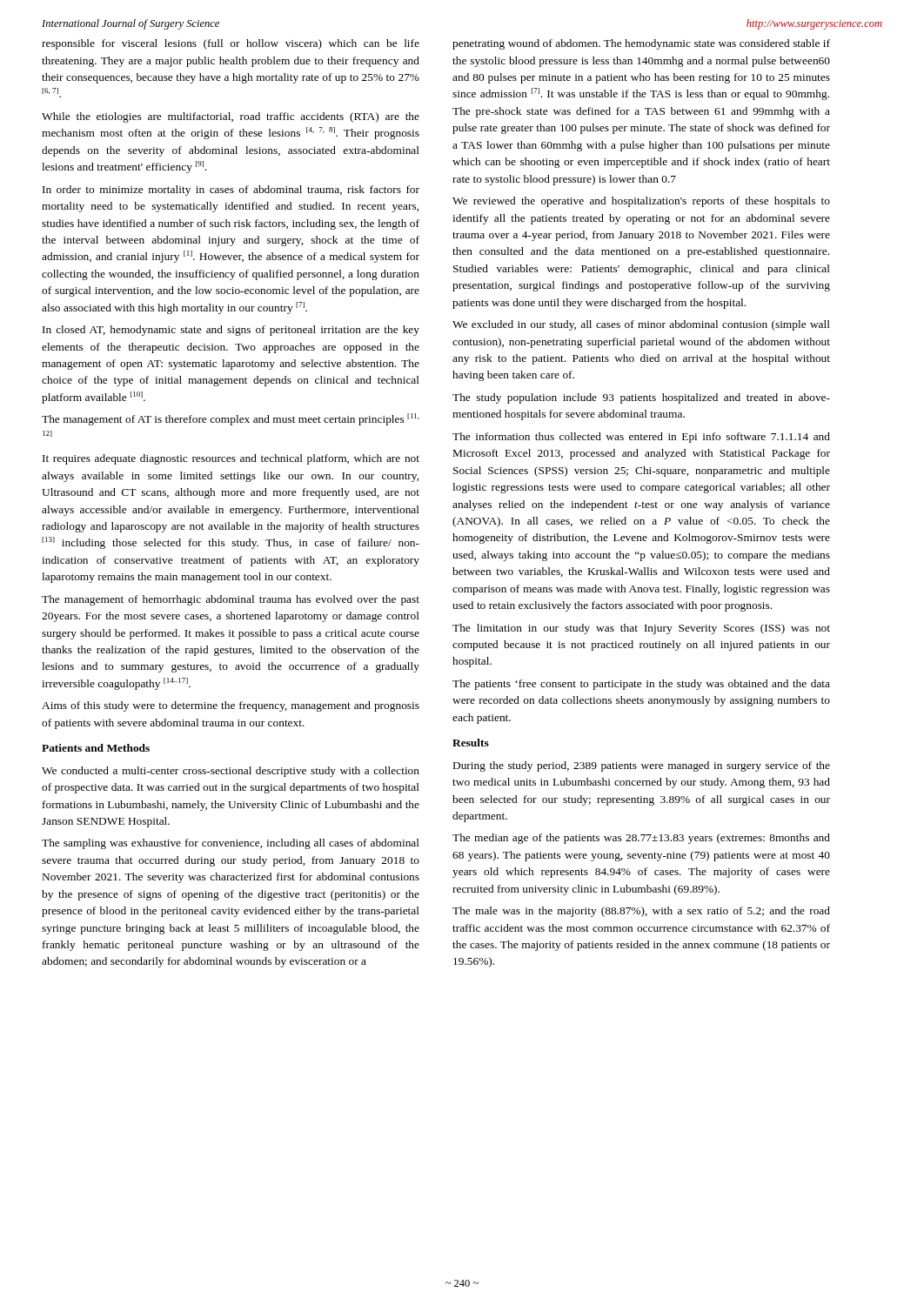This screenshot has height=1305, width=924.
Task: Find the text block starting "The patients ‘free consent to"
Action: click(641, 700)
